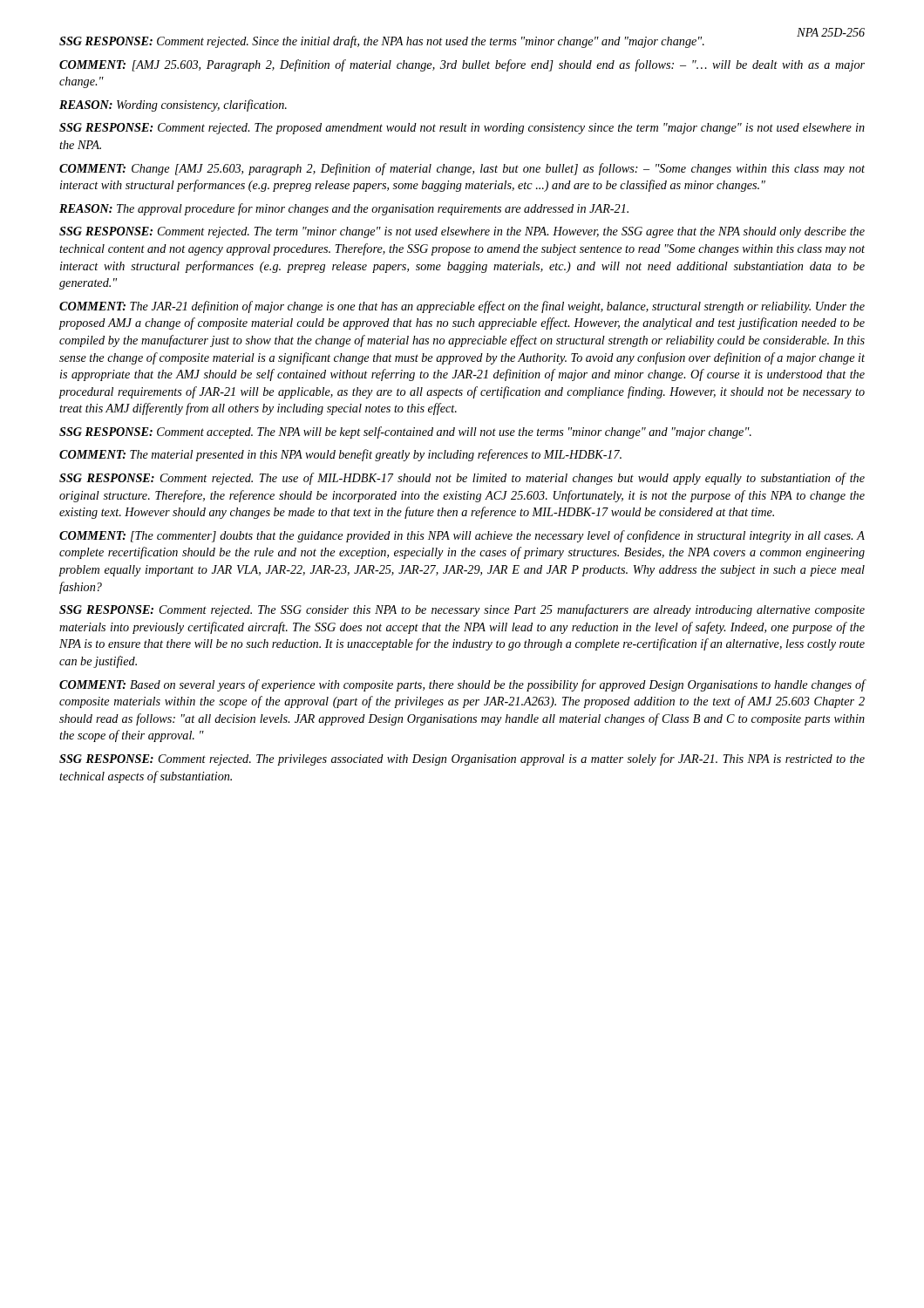This screenshot has width=924, height=1308.
Task: Point to the text starting "SSG RESPONSE: Comment rejected. The SSG consider this"
Action: [462, 636]
